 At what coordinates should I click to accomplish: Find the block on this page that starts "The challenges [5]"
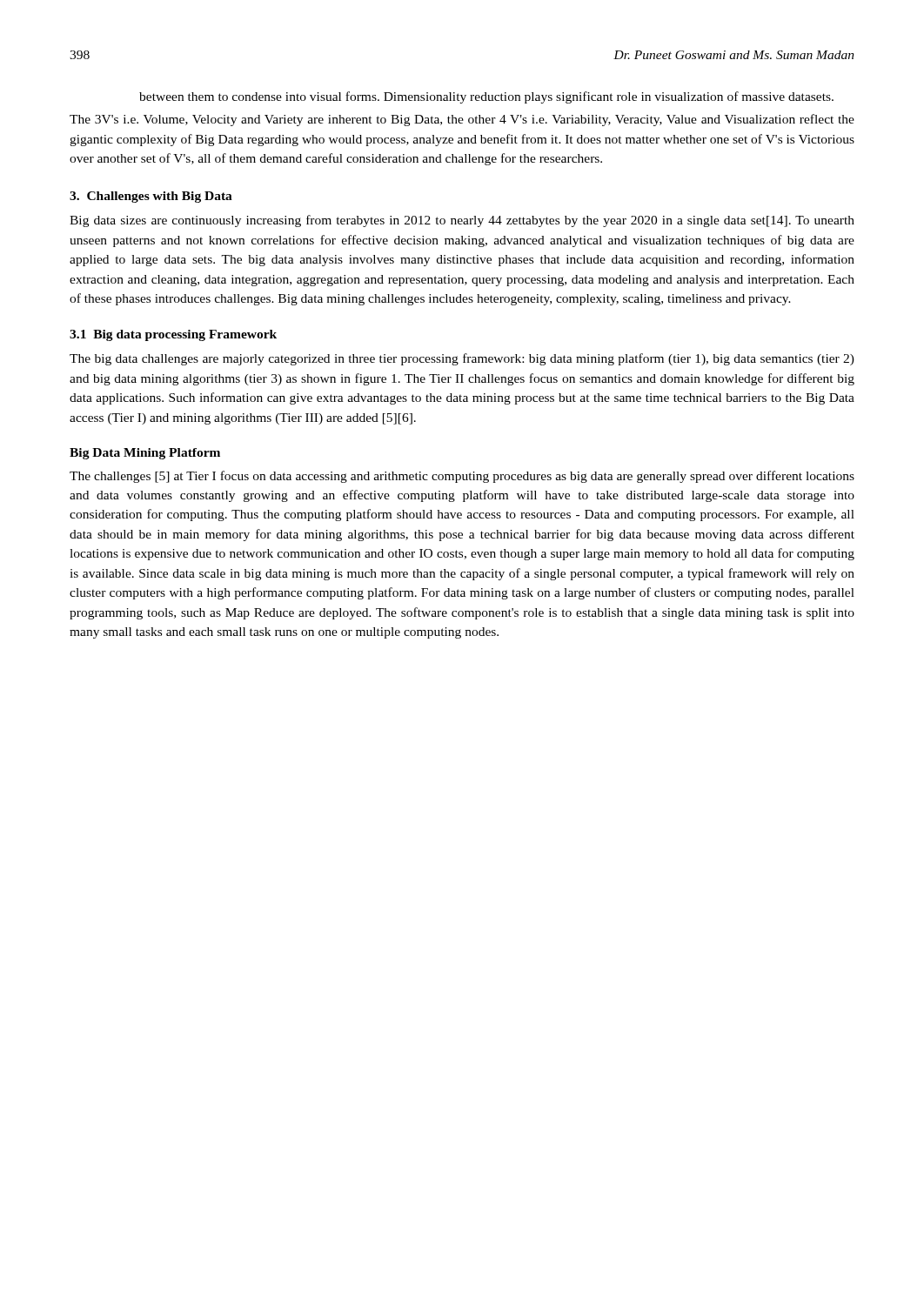(x=462, y=553)
